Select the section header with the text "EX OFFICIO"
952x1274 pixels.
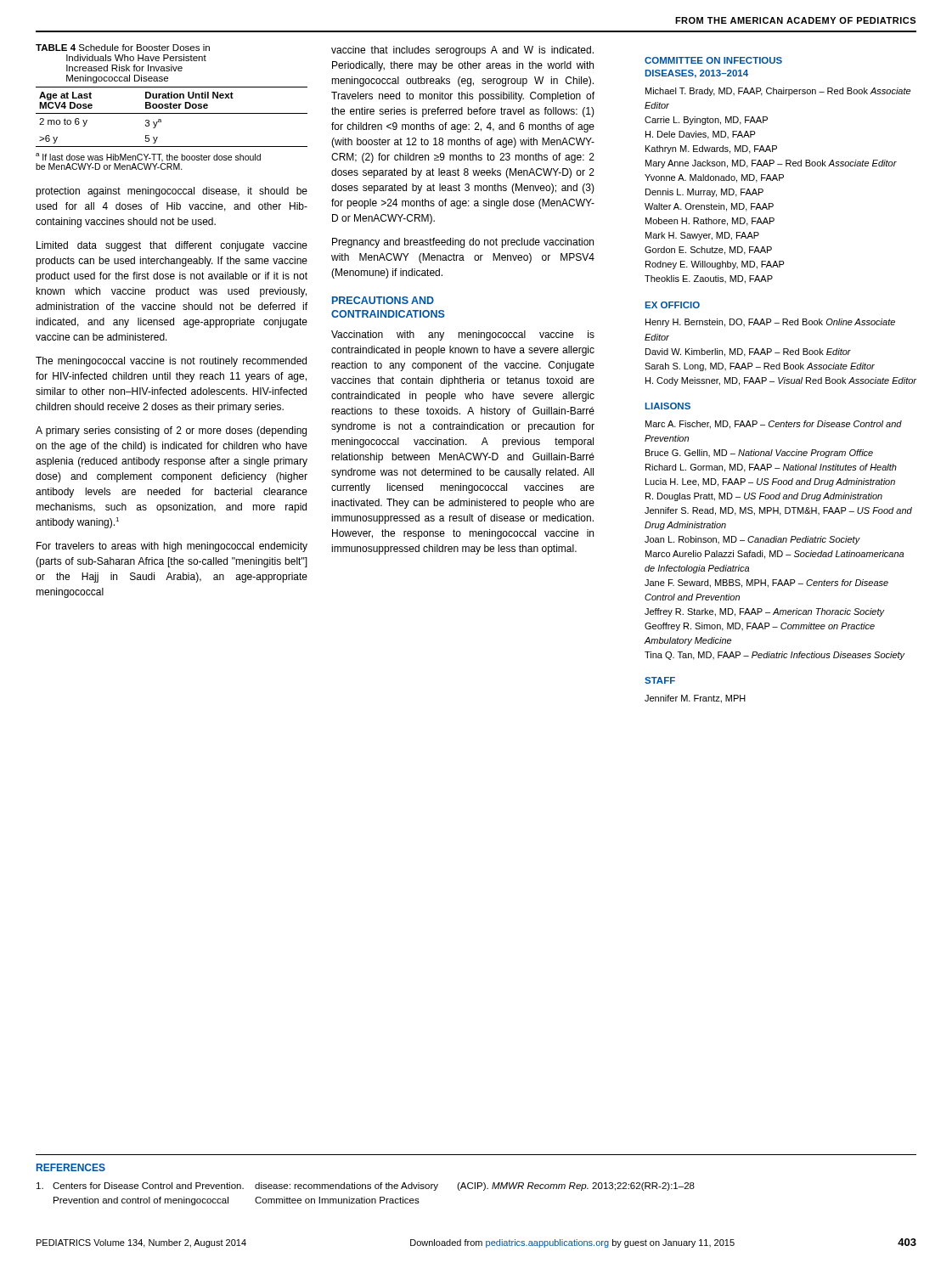click(x=672, y=304)
